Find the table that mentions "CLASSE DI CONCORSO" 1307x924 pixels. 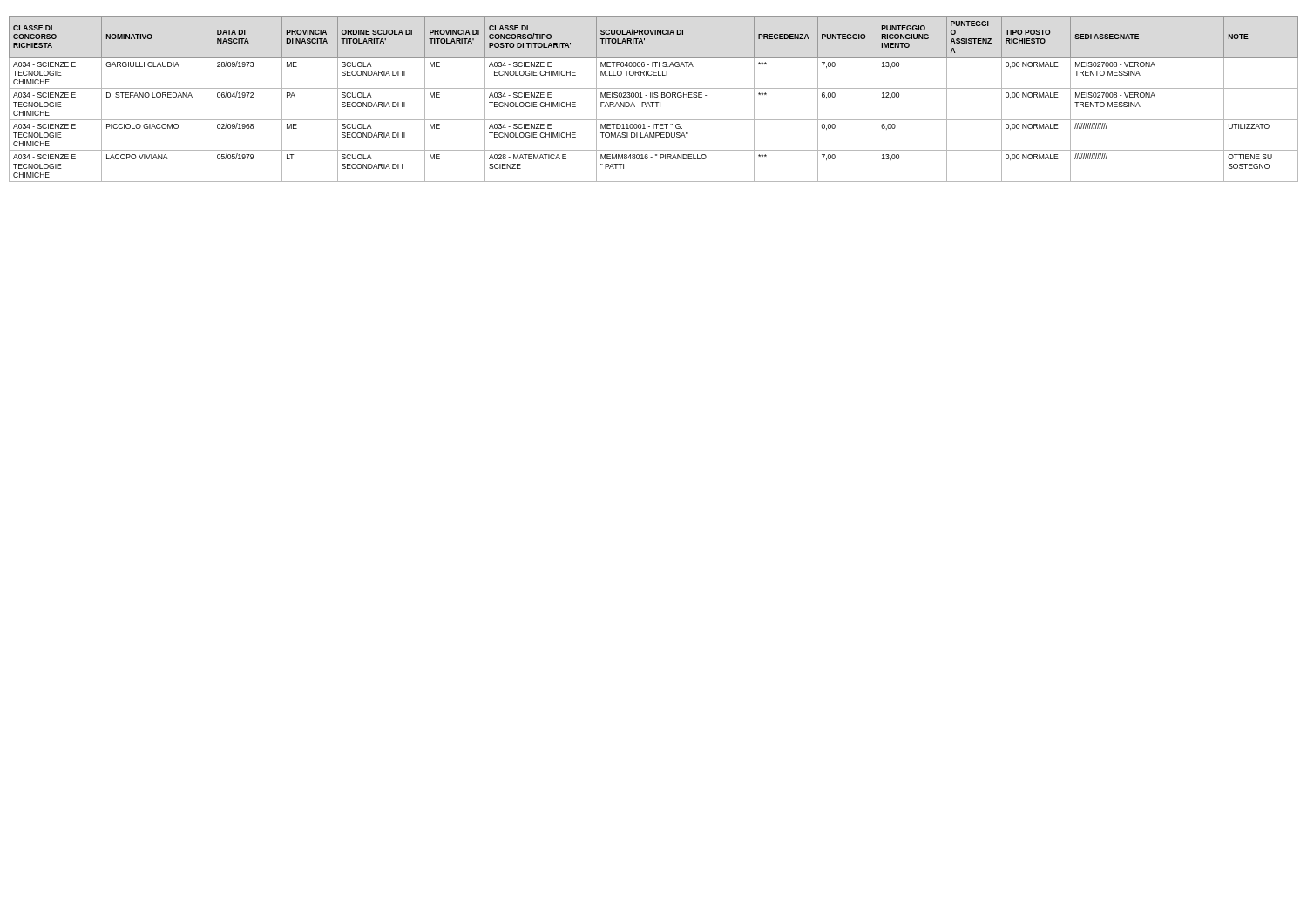pyautogui.click(x=654, y=99)
